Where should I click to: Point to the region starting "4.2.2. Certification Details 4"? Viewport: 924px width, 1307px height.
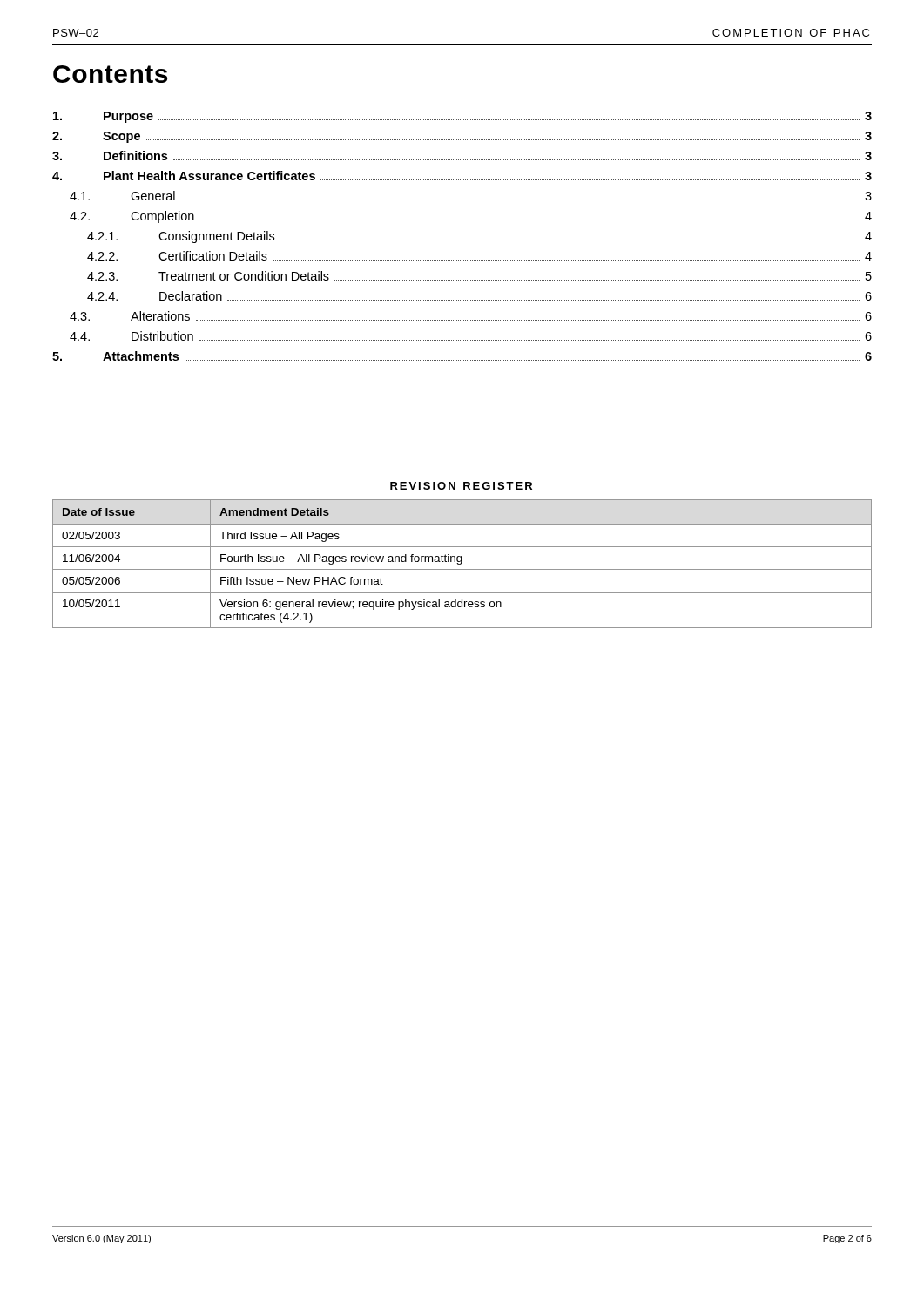tap(479, 257)
